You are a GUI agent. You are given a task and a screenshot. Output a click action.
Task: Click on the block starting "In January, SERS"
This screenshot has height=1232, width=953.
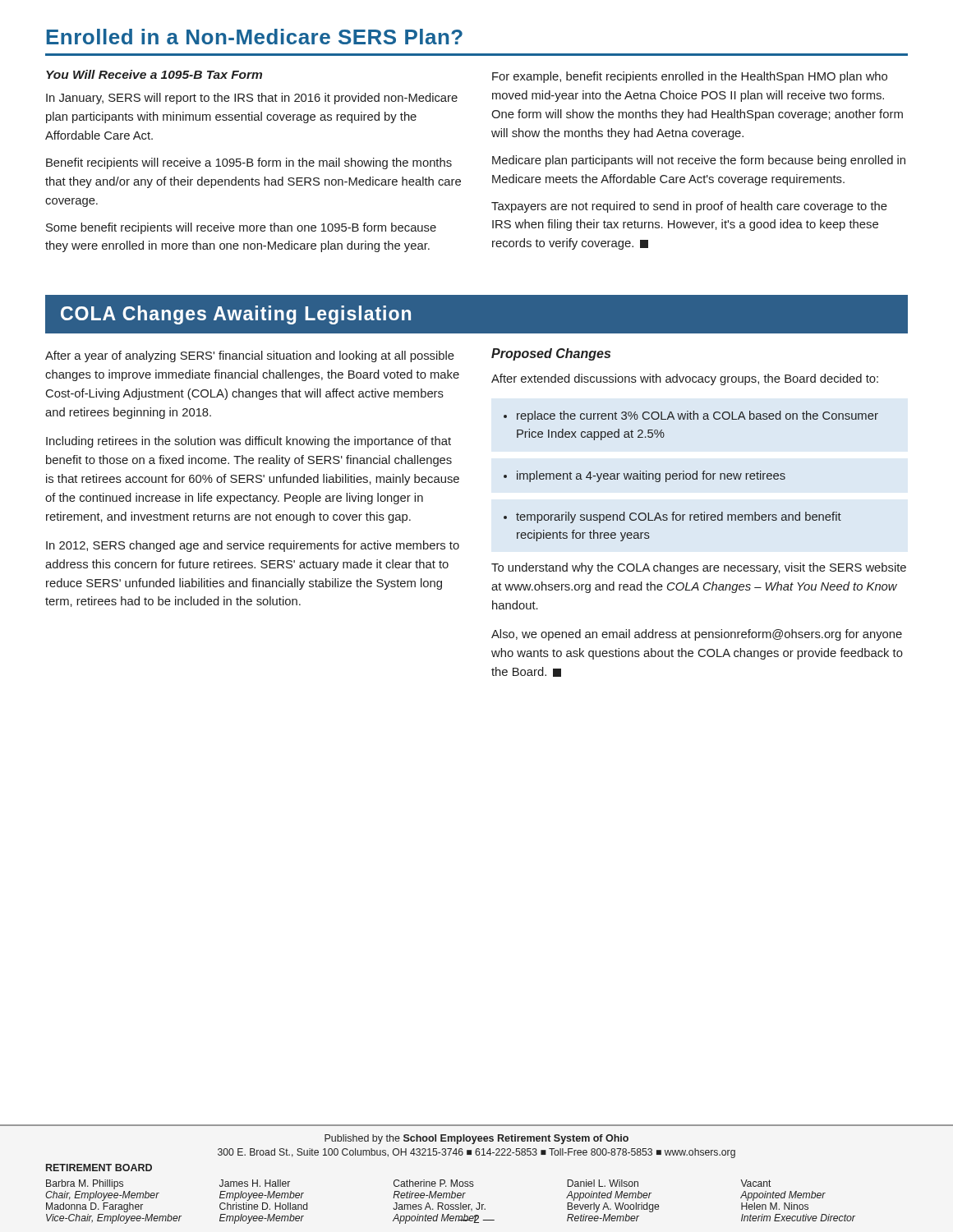pos(253,117)
